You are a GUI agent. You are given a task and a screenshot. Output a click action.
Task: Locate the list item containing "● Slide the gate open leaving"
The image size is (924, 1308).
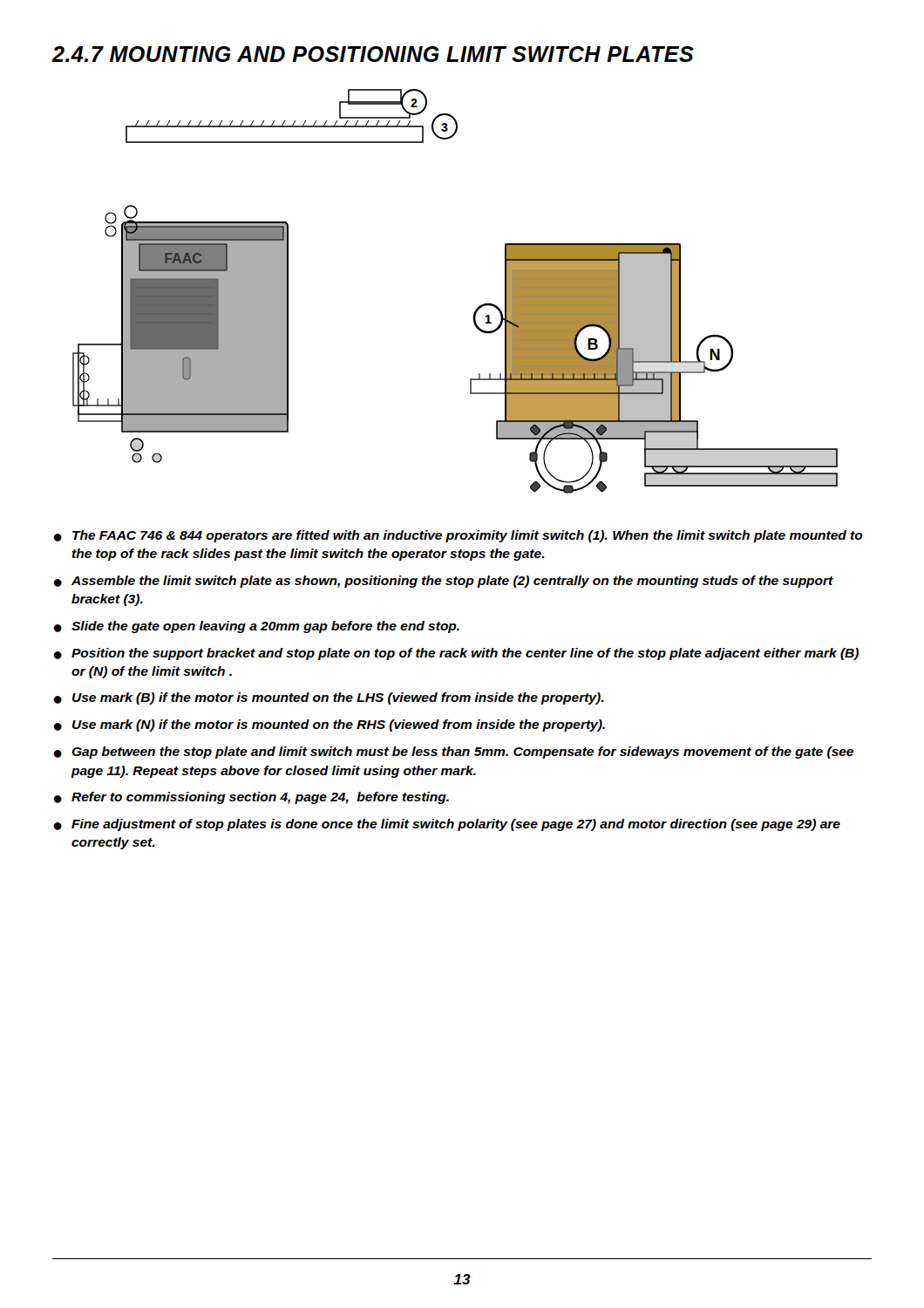coord(256,626)
